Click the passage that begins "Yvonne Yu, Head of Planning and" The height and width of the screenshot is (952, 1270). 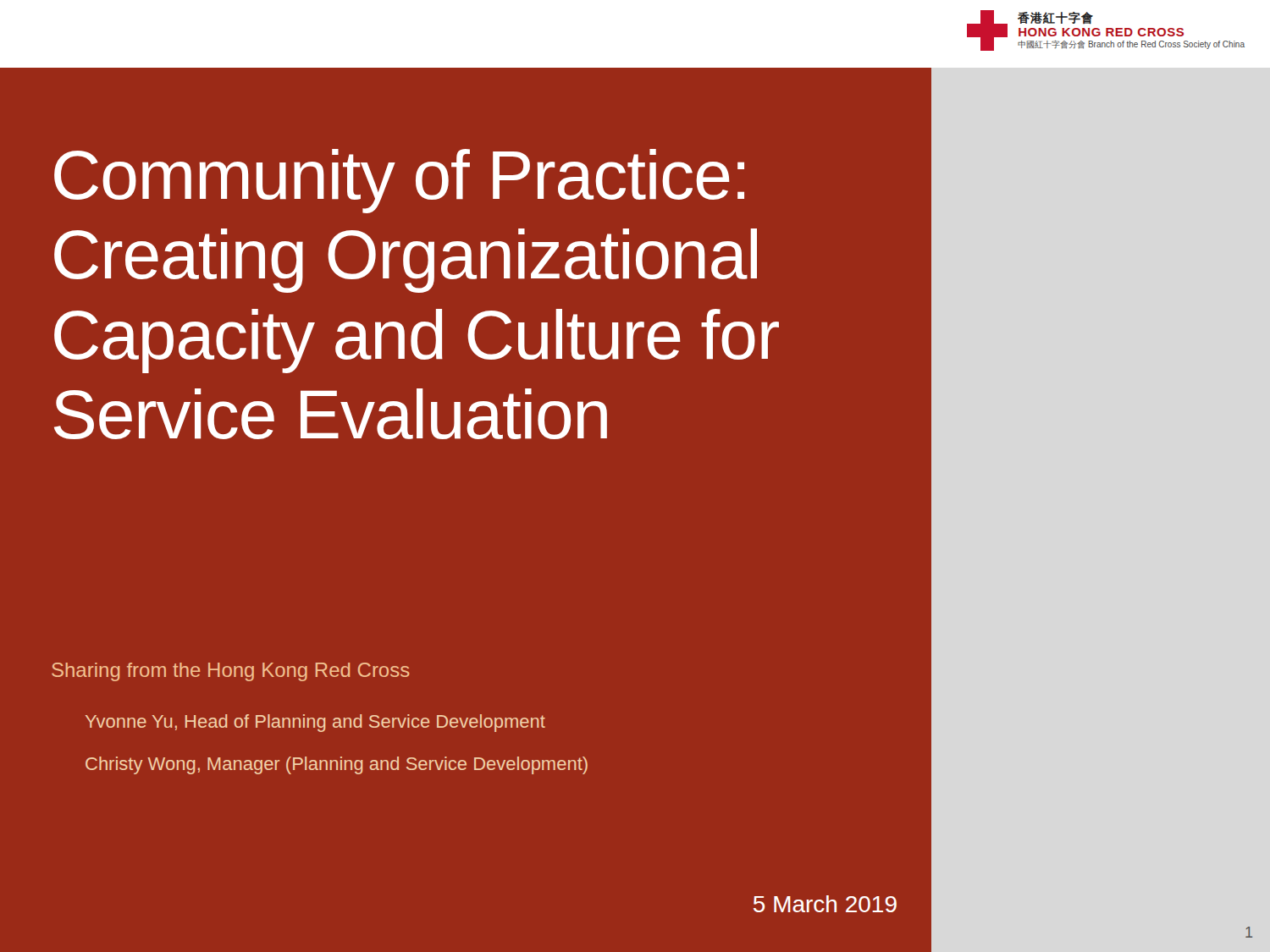pyautogui.click(x=315, y=721)
